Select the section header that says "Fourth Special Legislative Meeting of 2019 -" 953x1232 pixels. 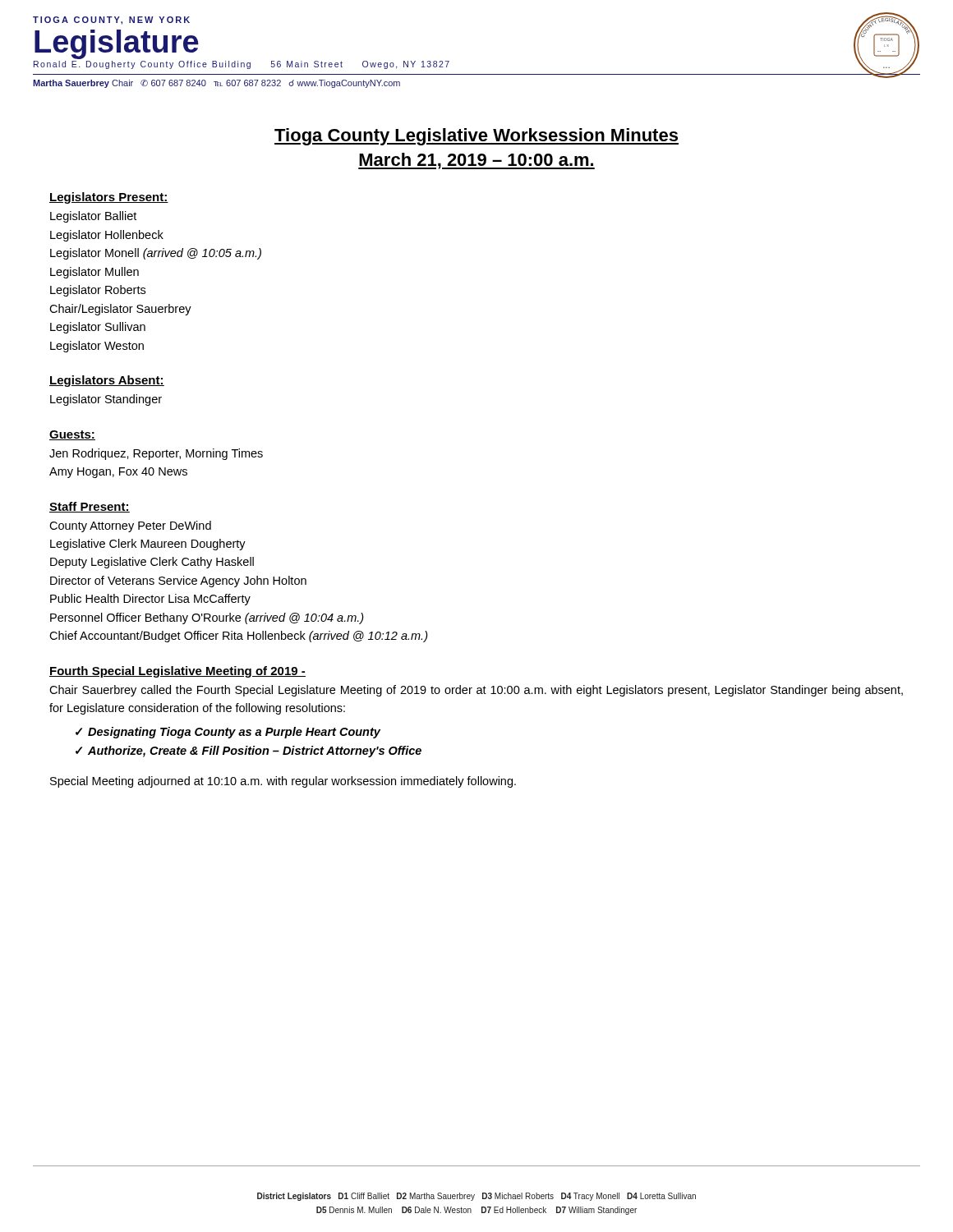[x=177, y=670]
